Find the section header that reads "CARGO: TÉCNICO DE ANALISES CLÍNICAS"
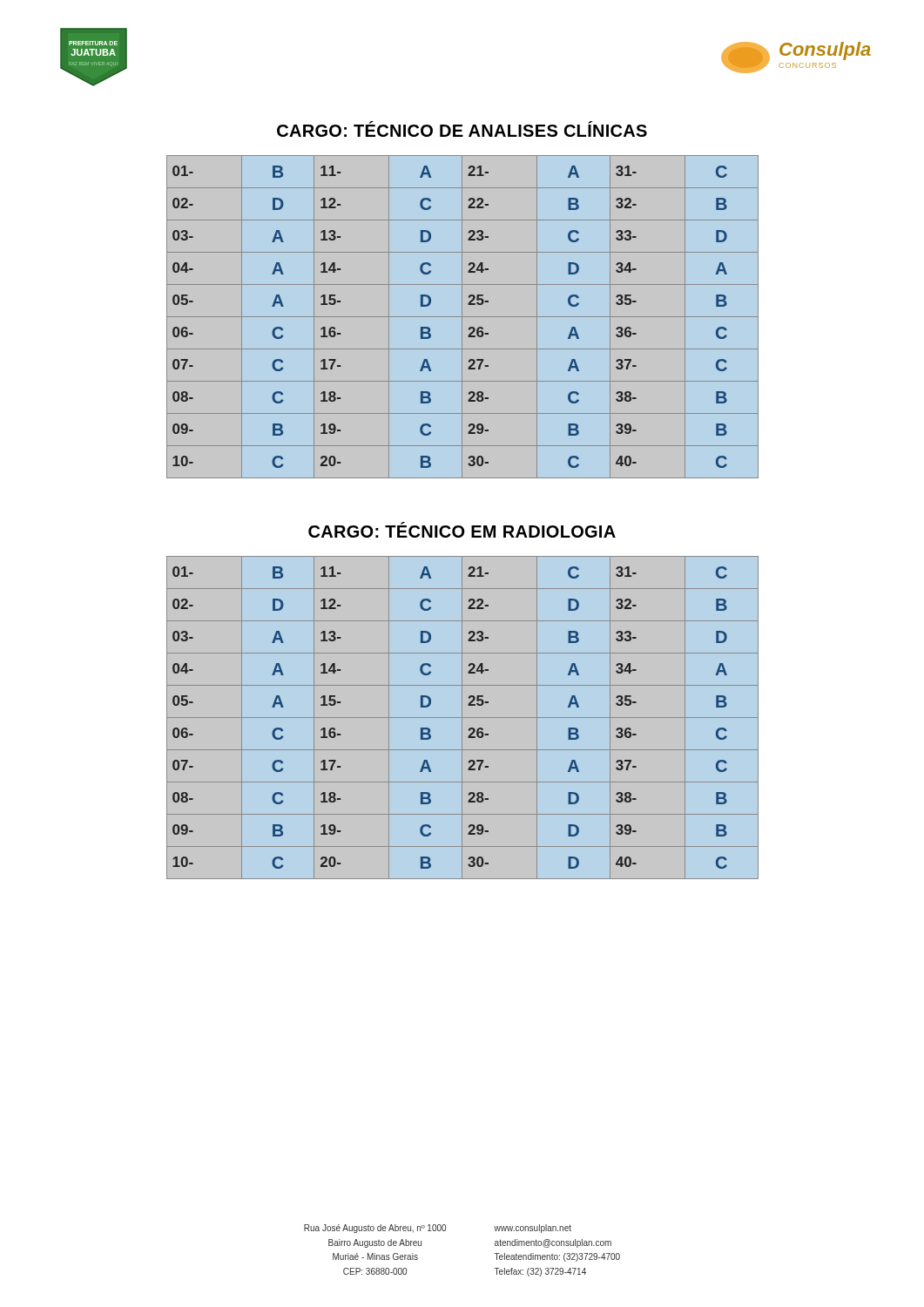This screenshot has height=1307, width=924. click(x=462, y=131)
